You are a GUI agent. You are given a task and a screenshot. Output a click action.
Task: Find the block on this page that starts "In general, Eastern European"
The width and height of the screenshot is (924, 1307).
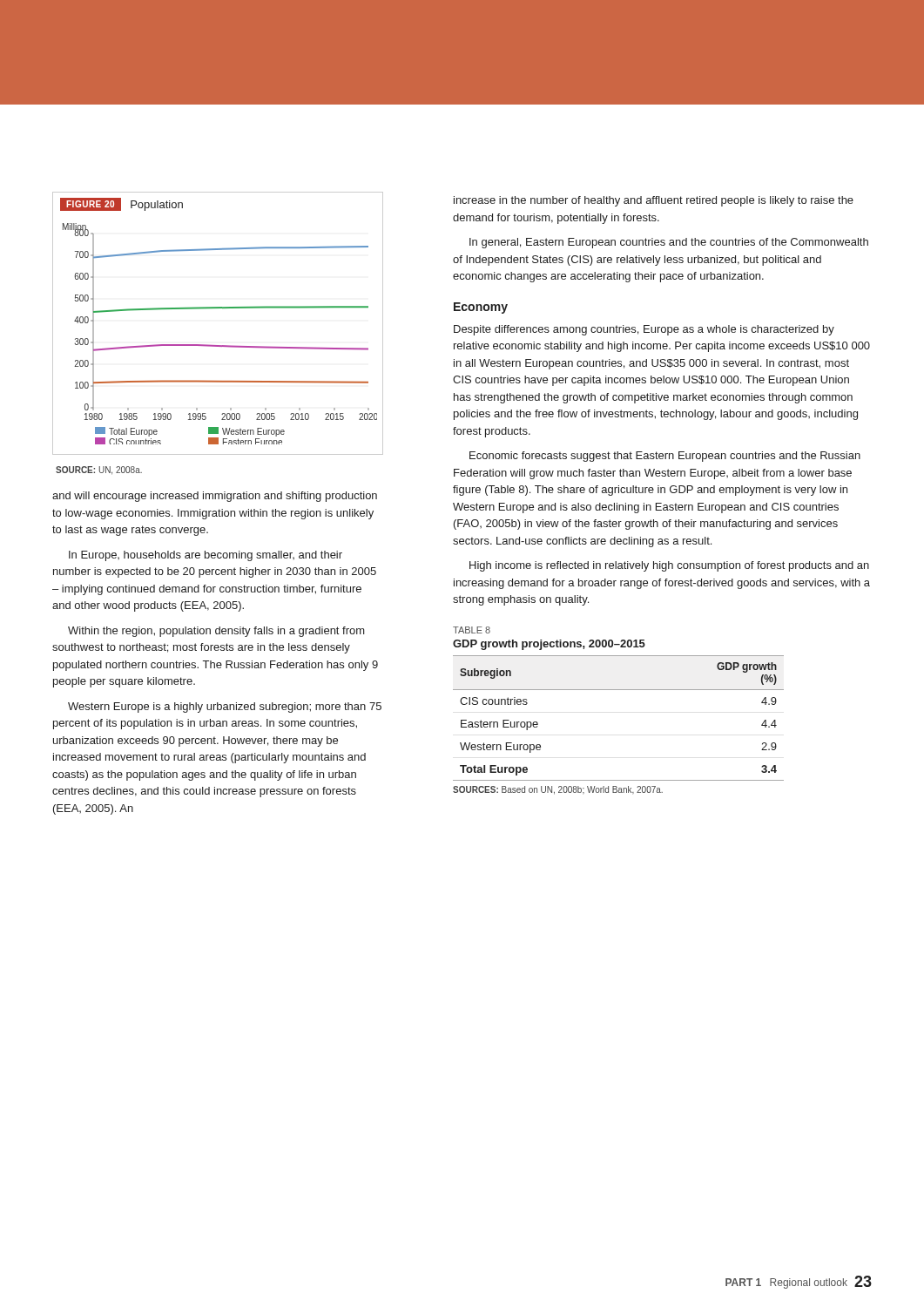(662, 259)
